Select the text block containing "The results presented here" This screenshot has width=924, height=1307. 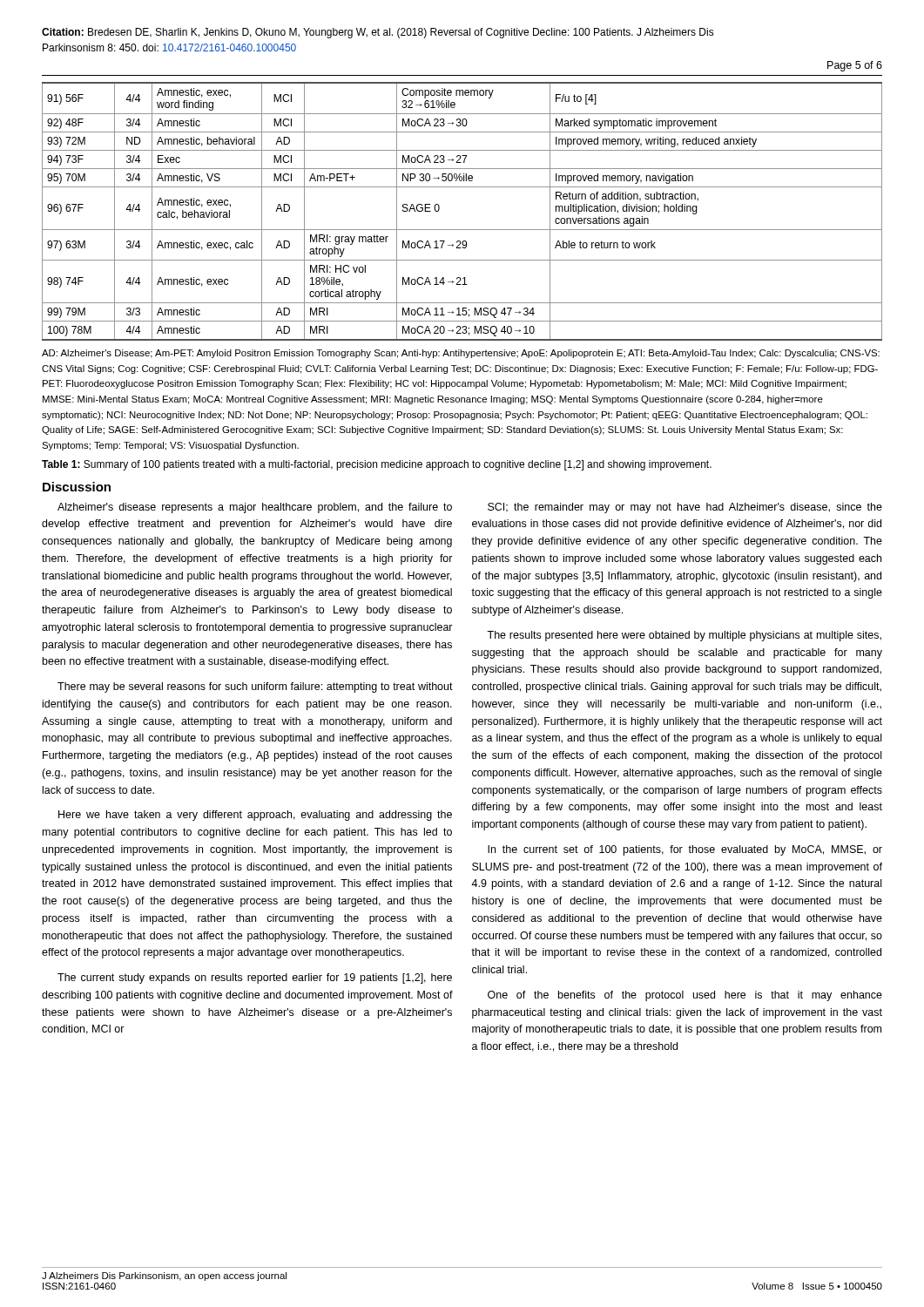click(677, 730)
